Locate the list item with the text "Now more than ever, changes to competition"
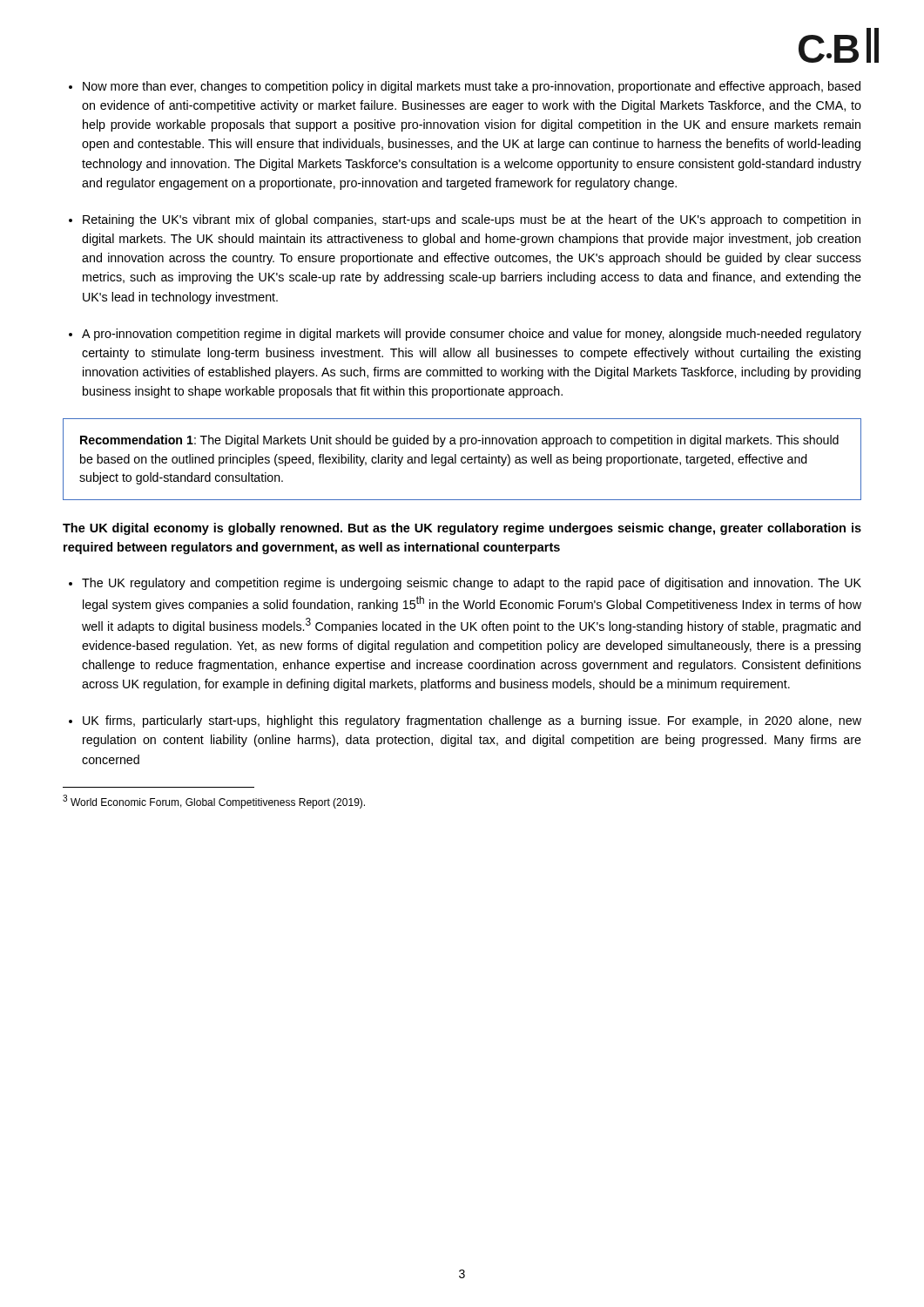Image resolution: width=924 pixels, height=1307 pixels. click(472, 135)
